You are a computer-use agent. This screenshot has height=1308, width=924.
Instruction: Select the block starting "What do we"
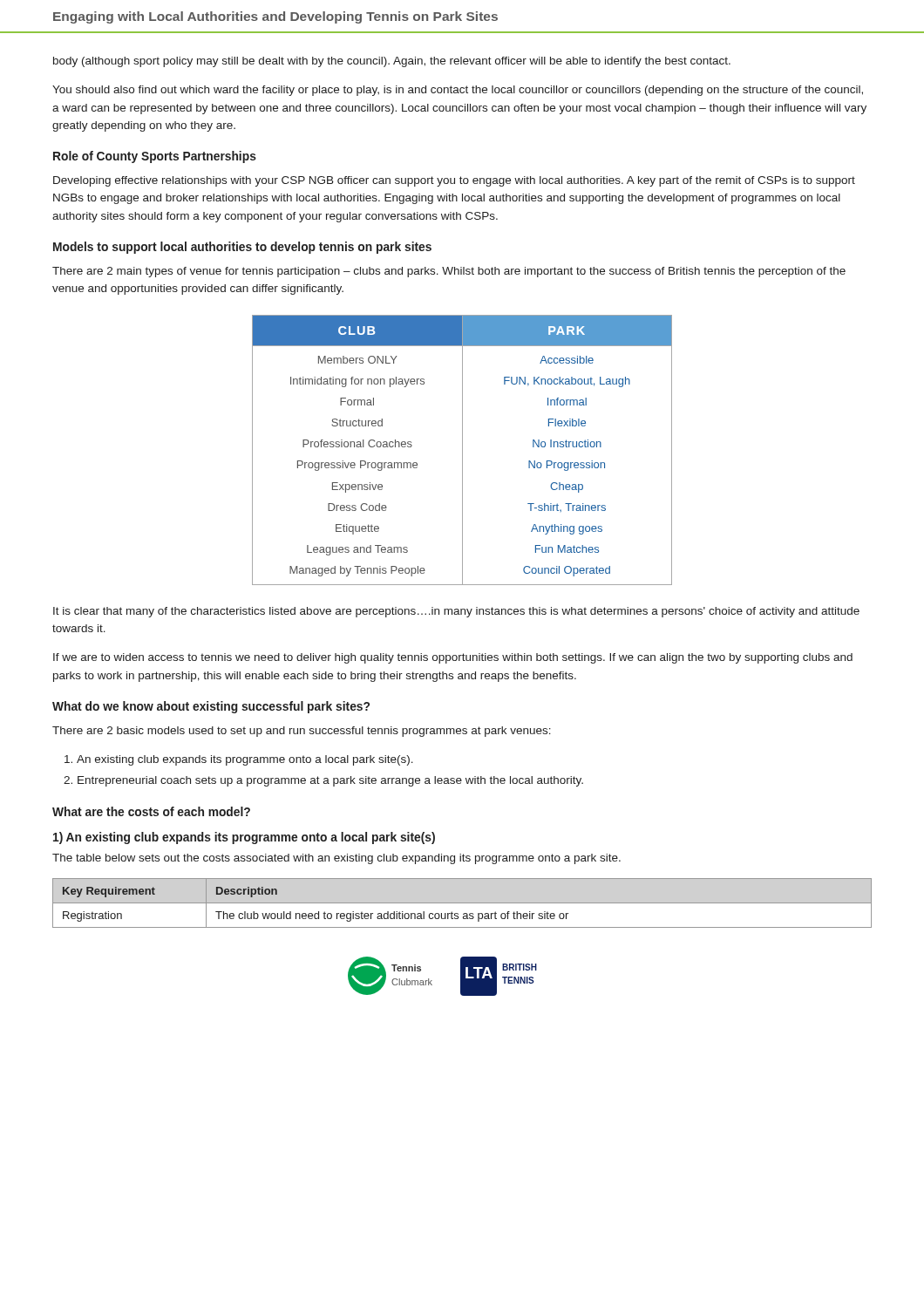[211, 707]
